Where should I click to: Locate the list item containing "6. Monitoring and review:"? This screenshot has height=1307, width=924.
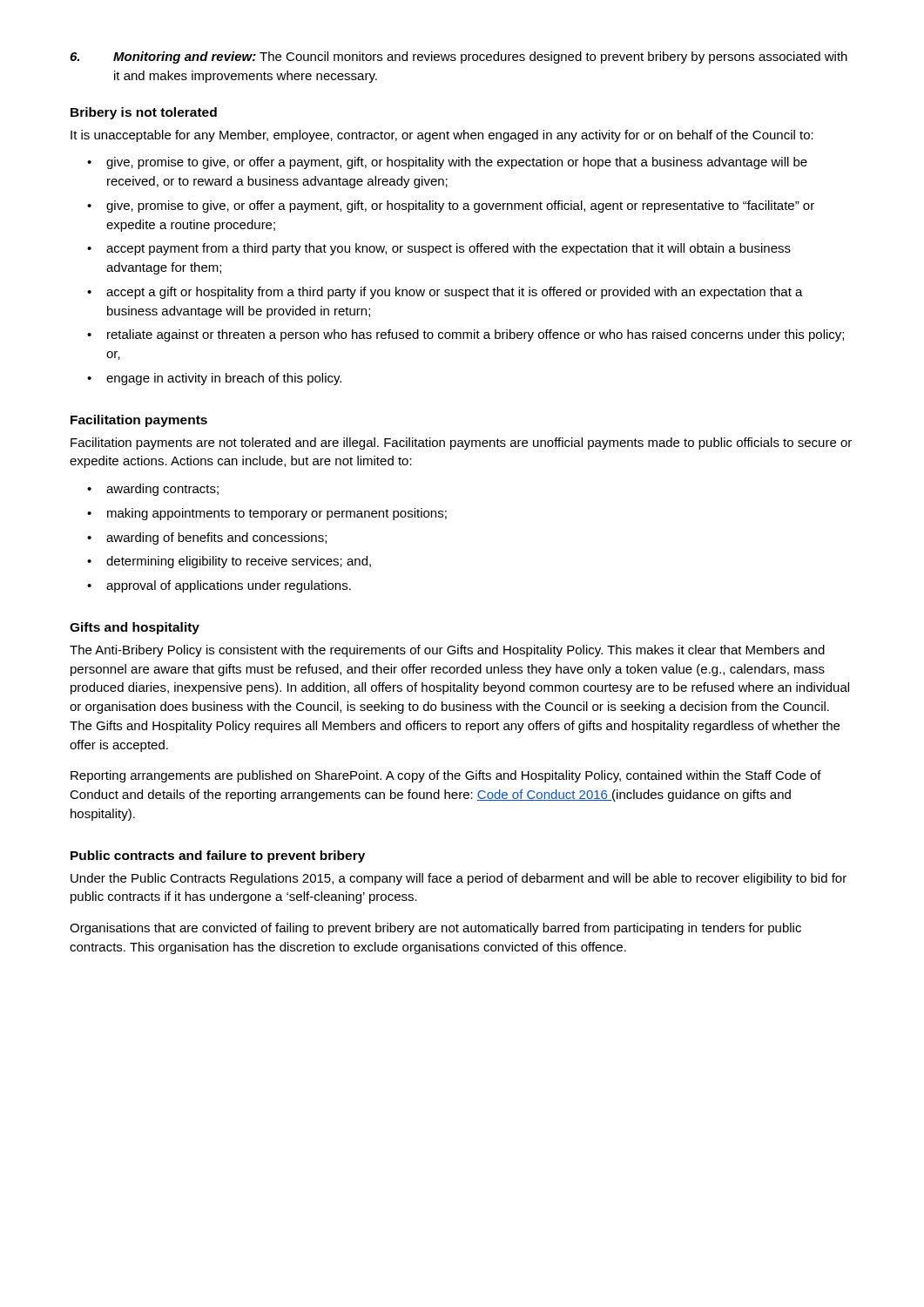tap(462, 66)
